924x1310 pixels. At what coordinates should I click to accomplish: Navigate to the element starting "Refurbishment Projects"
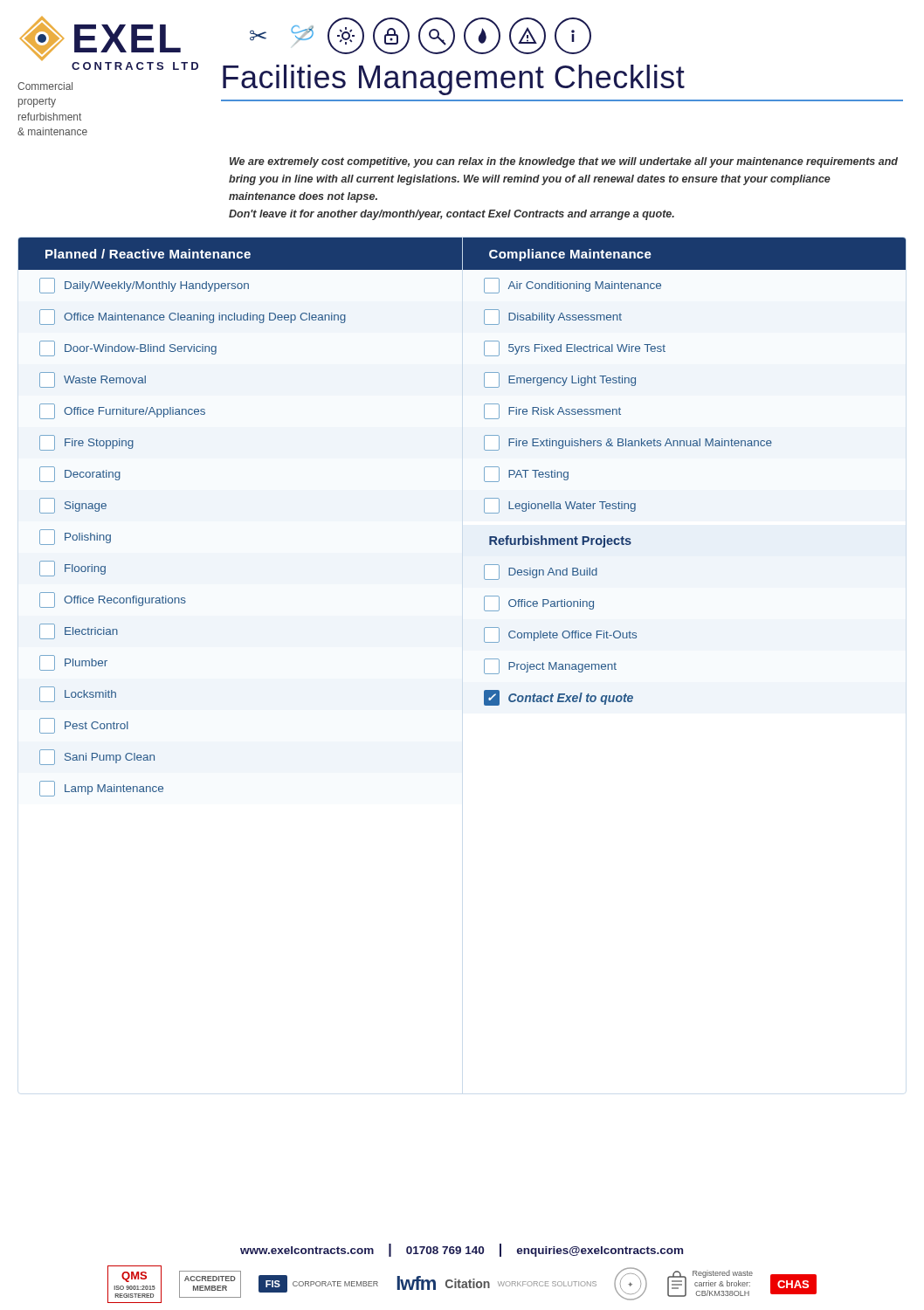click(560, 540)
